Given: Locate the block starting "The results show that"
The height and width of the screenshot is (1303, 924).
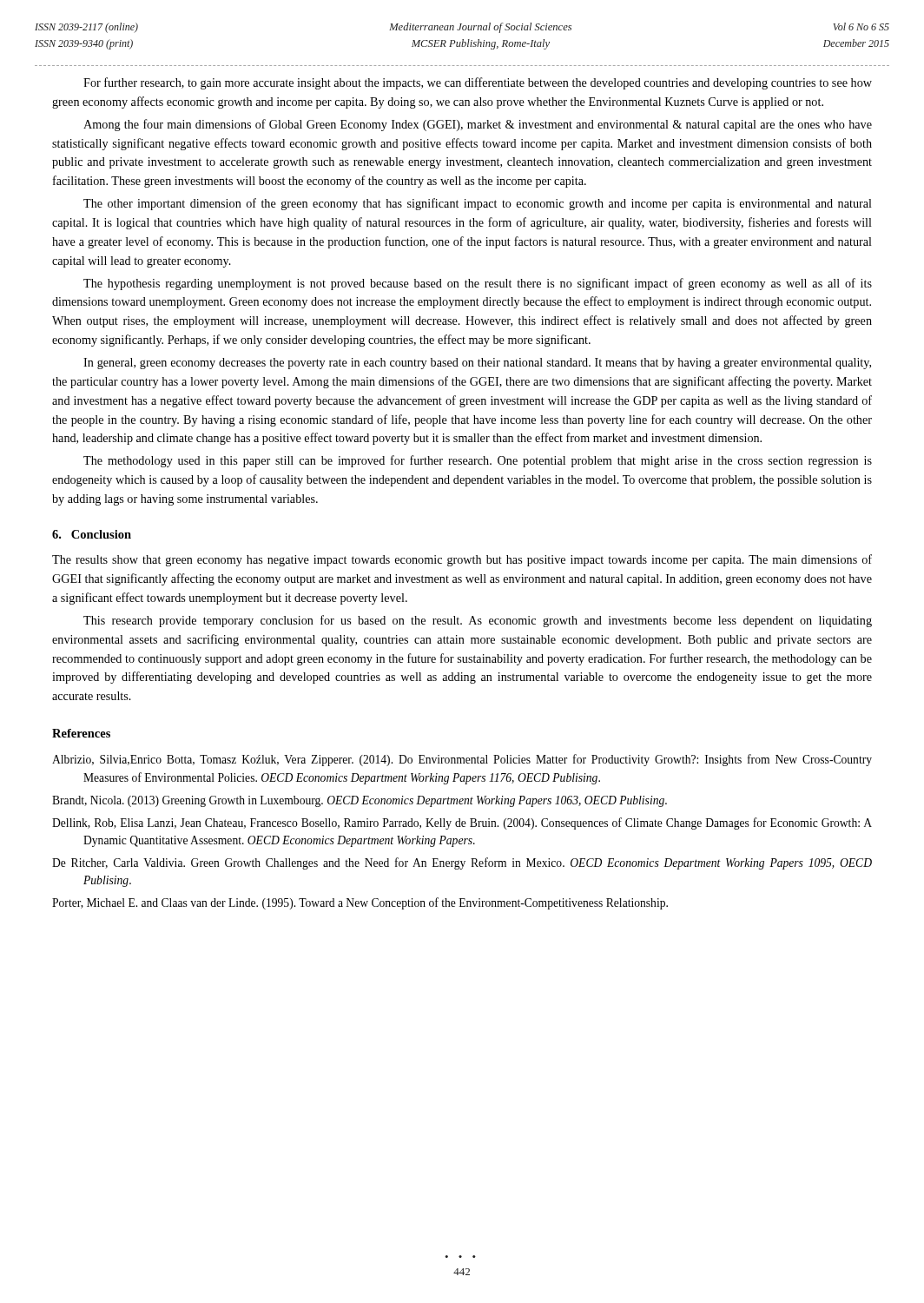Looking at the screenshot, I should [462, 579].
